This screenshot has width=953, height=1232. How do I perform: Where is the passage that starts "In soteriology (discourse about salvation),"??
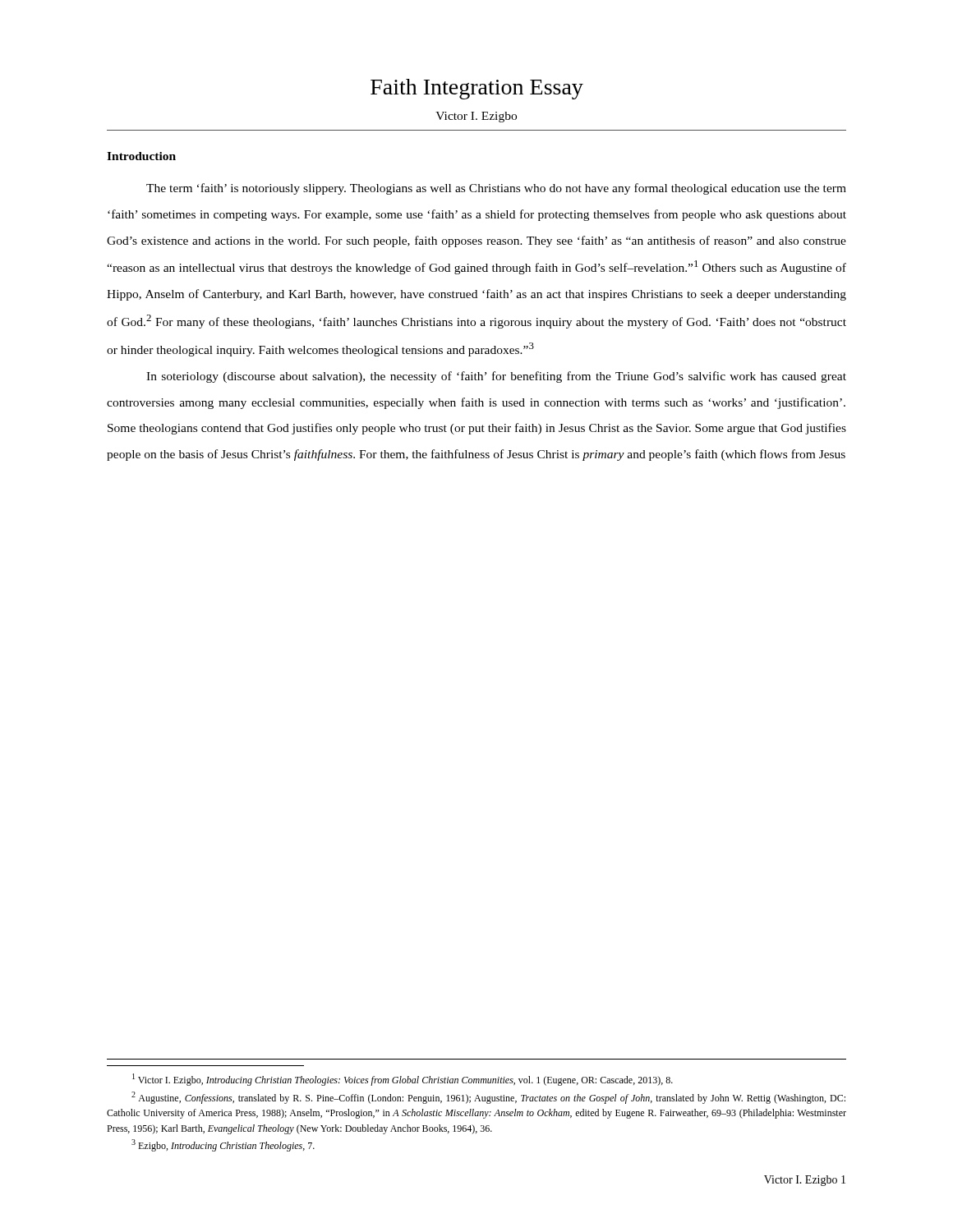click(x=476, y=415)
